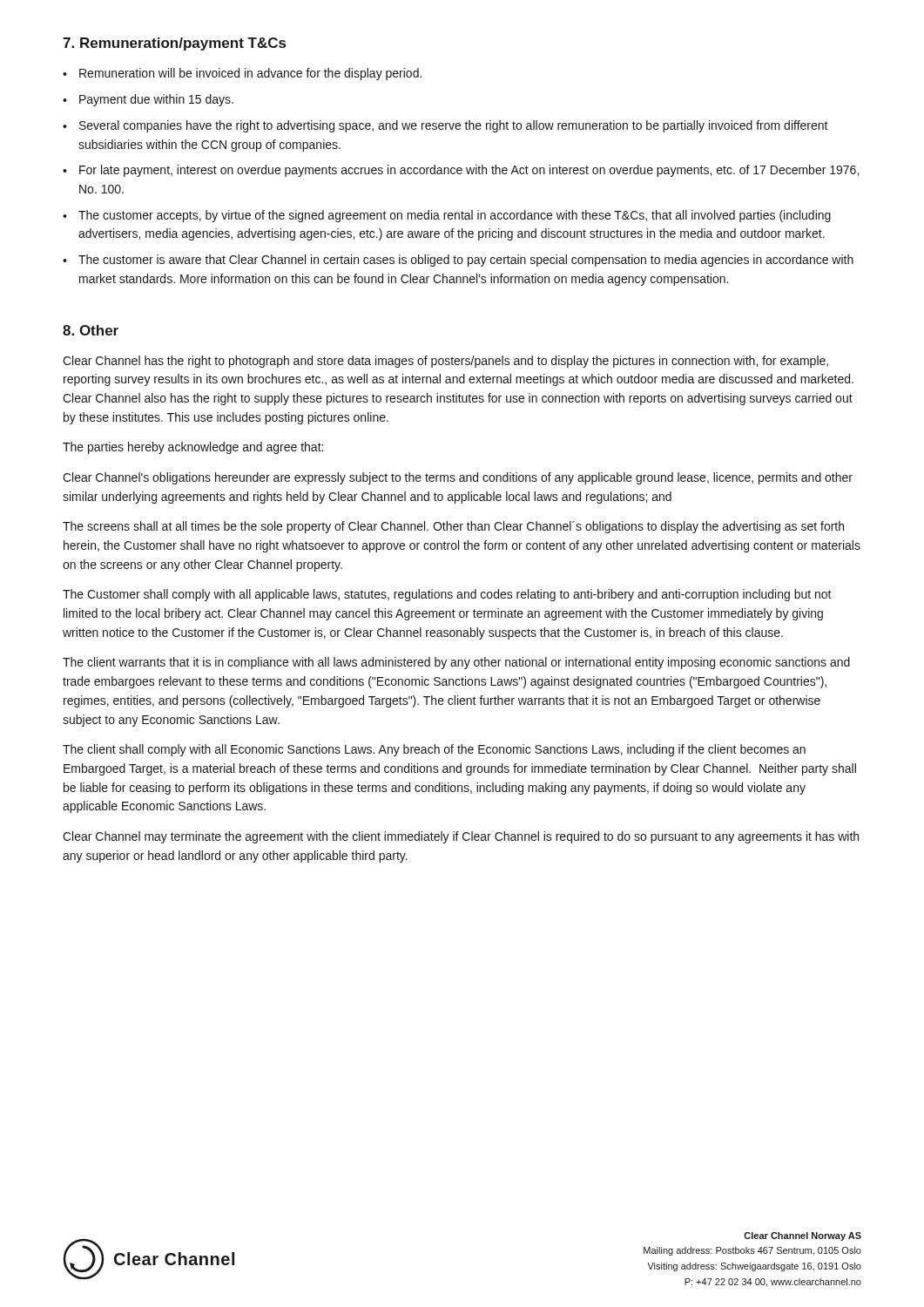Viewport: 924px width, 1307px height.
Task: Where does it say "• Payment due within 15 days."?
Action: (148, 100)
